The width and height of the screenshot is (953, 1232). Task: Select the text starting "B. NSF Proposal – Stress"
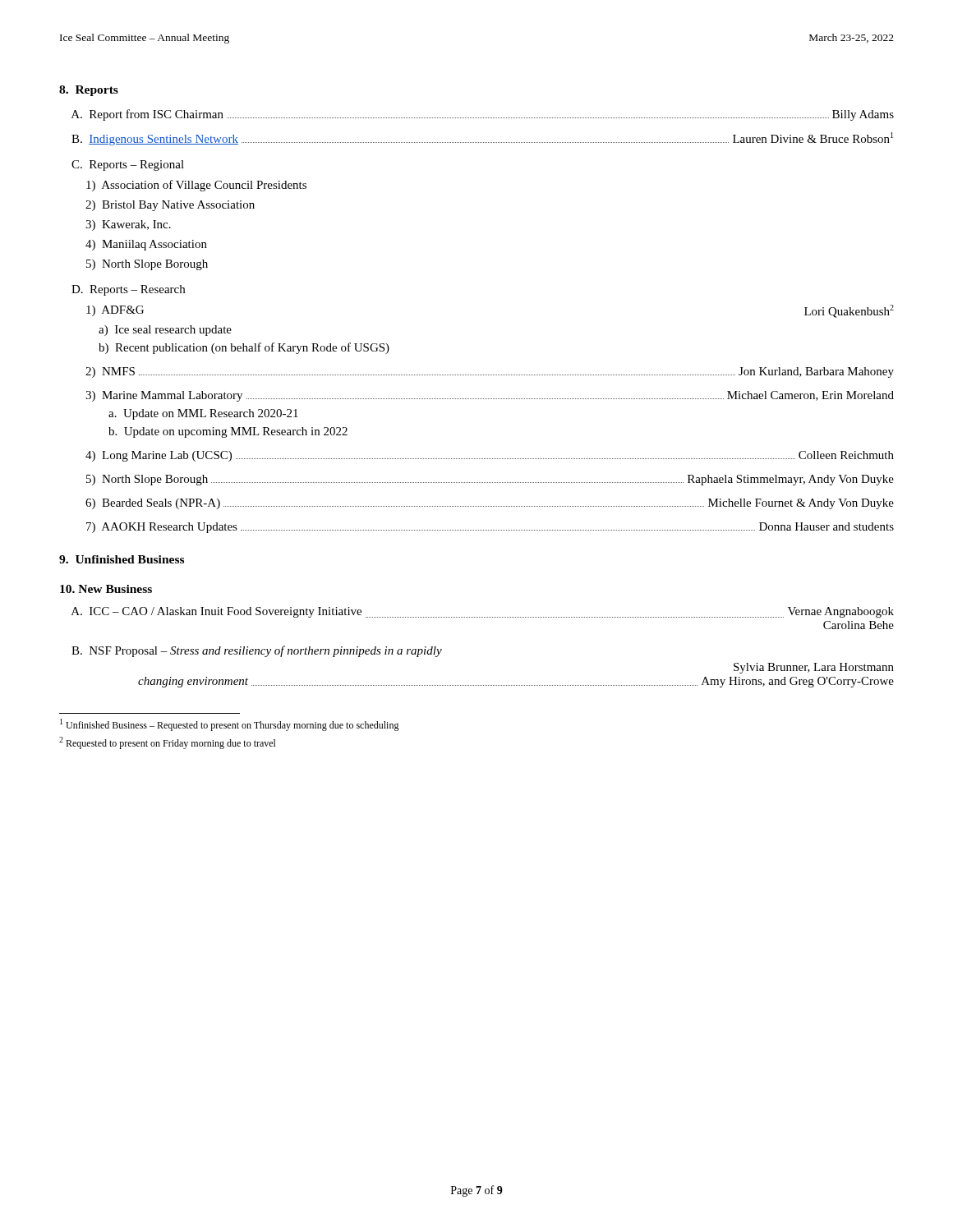pos(257,651)
